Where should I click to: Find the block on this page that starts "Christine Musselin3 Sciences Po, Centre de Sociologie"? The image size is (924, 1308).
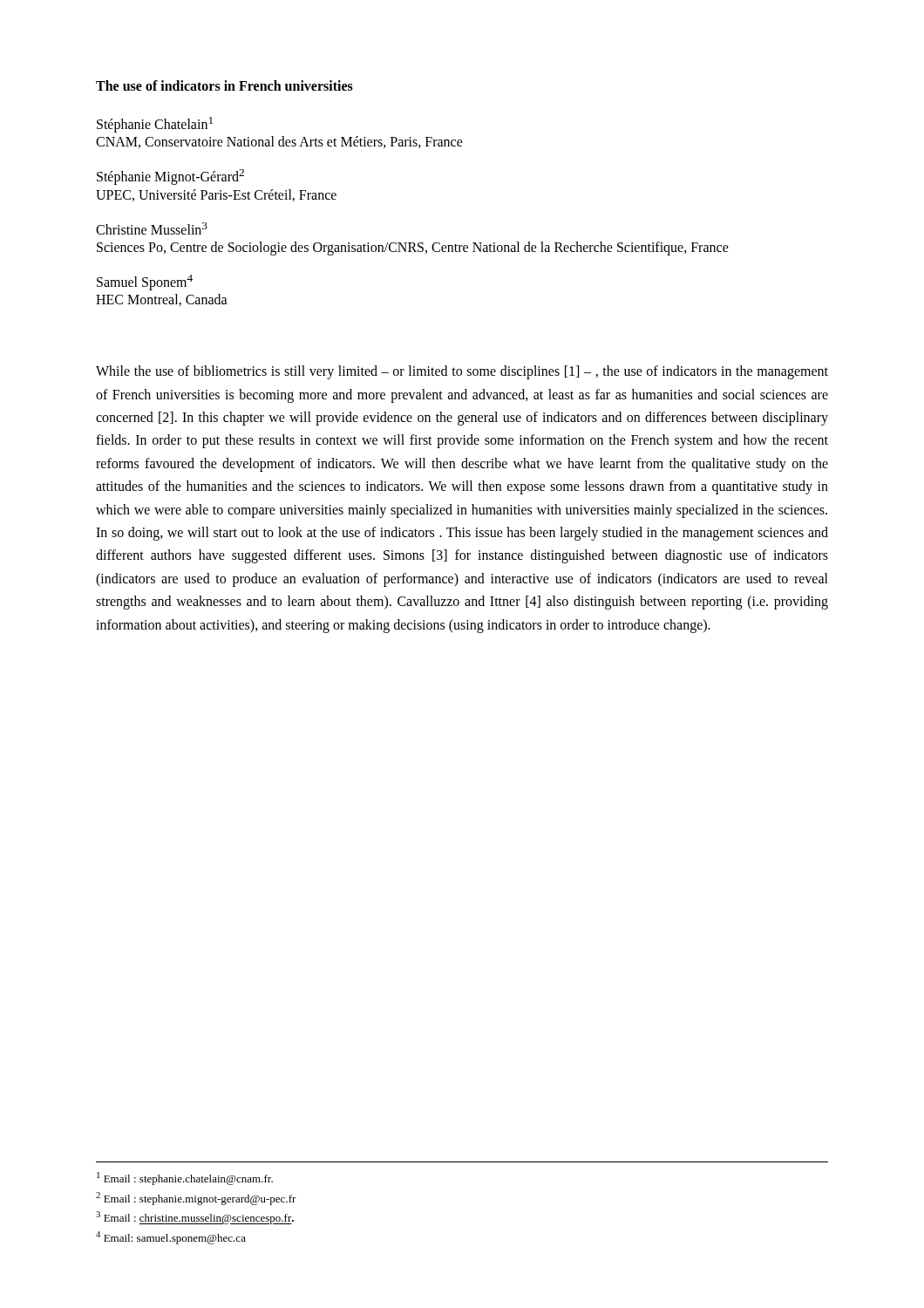point(462,237)
